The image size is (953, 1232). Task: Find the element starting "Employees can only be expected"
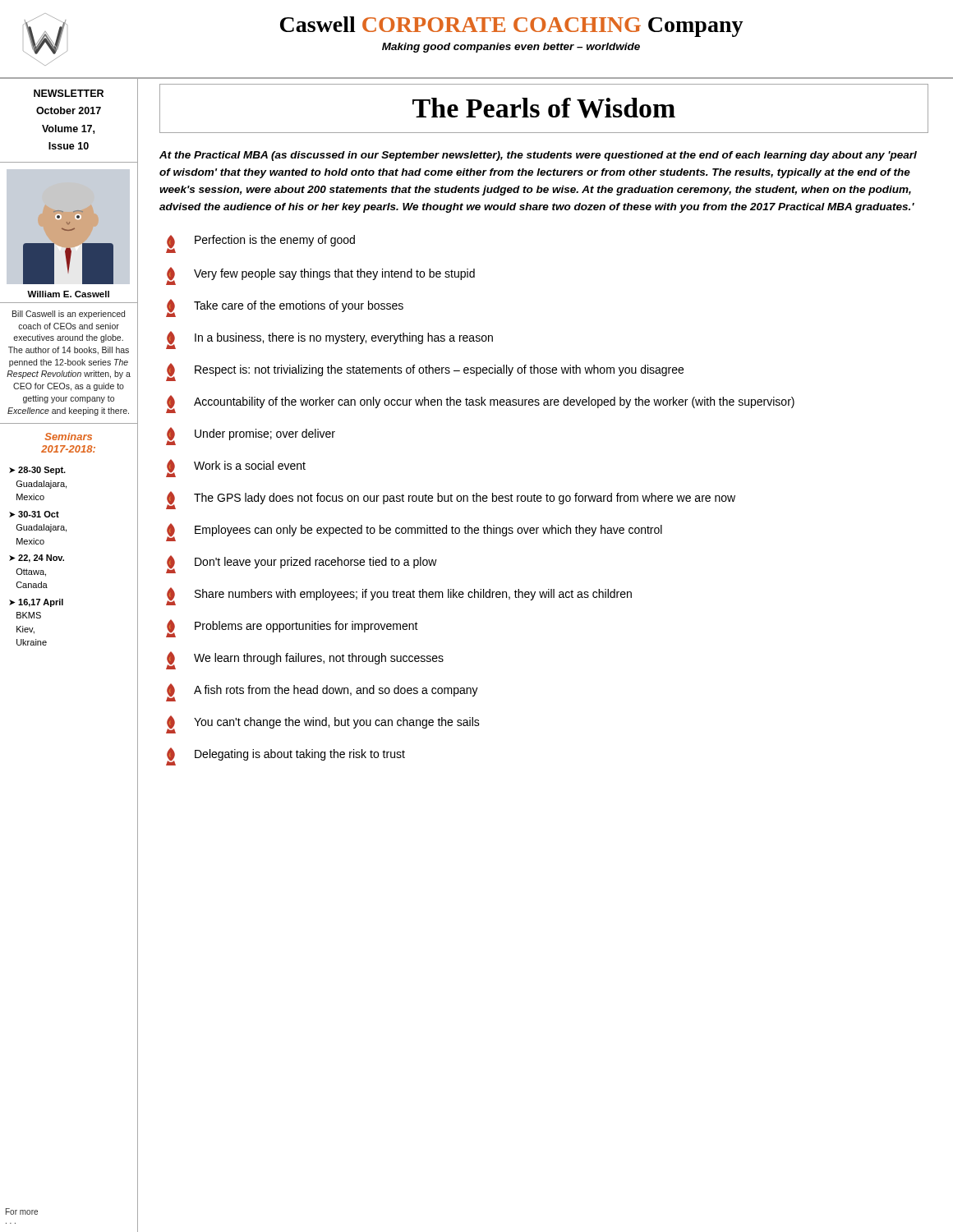[411, 532]
